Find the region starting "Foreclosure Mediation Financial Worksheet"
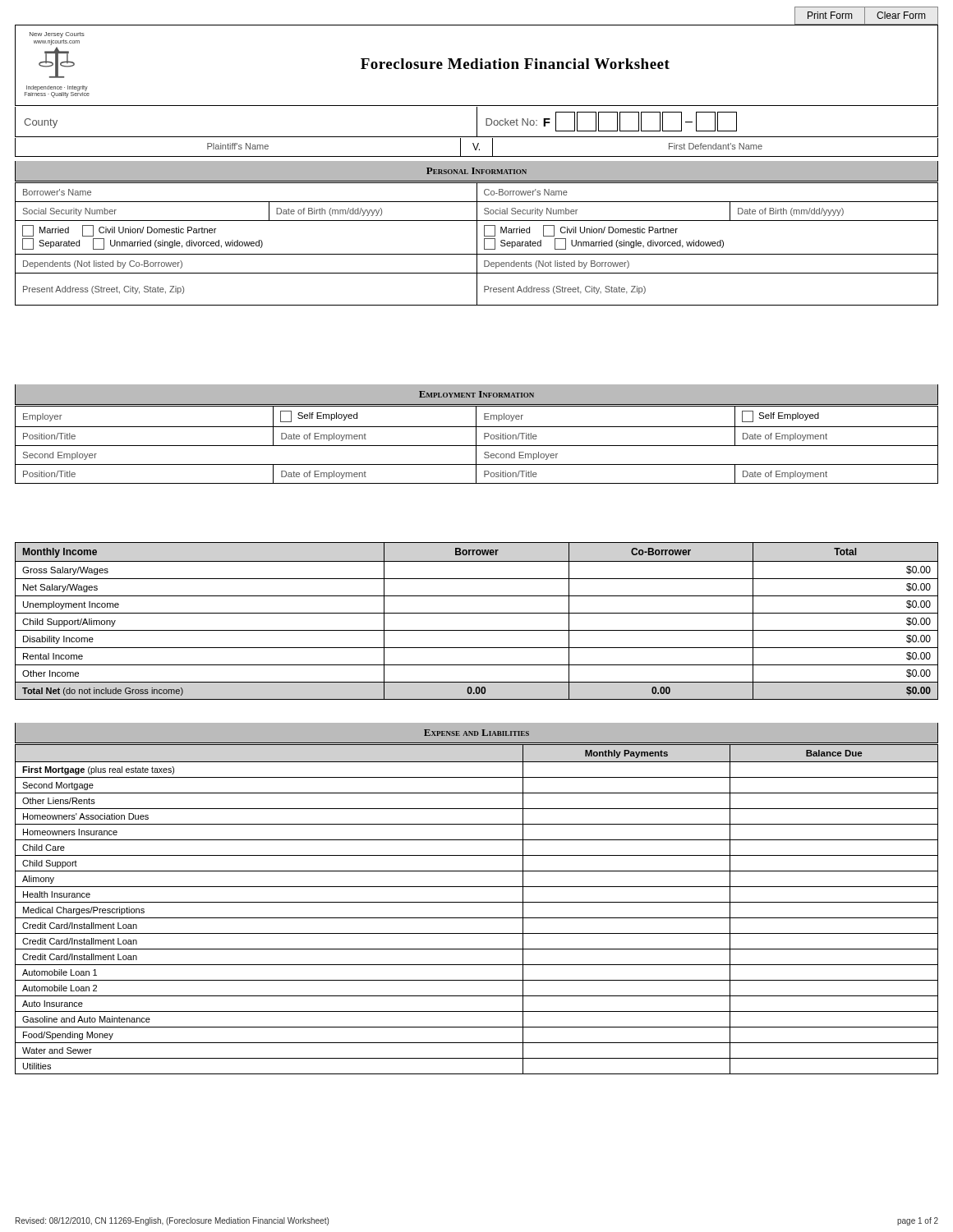This screenshot has width=953, height=1232. tap(515, 64)
